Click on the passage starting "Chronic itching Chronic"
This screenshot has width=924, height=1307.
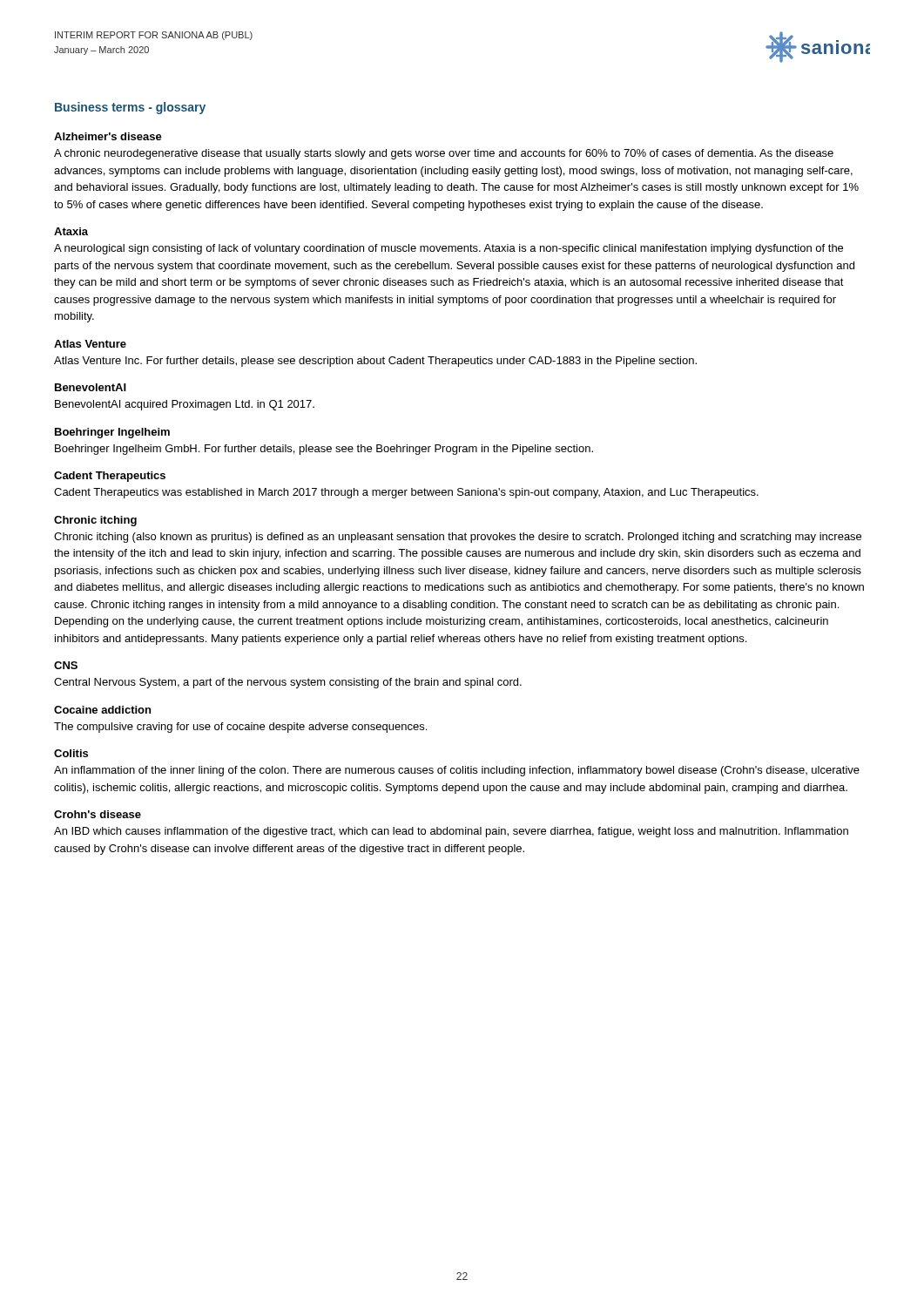tap(462, 580)
